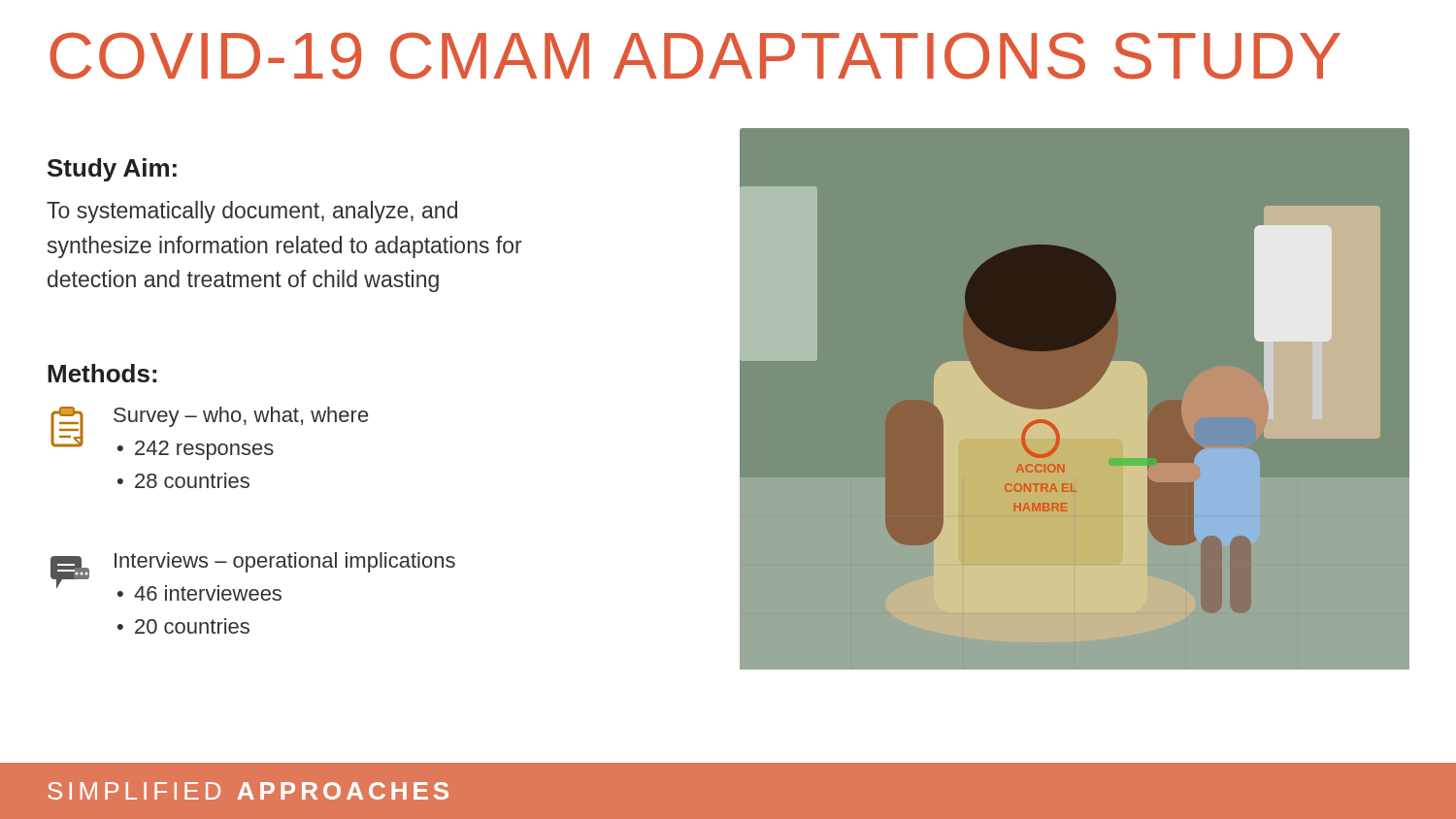The width and height of the screenshot is (1456, 819).
Task: Find the list item that reads "Survey – who, what, where • 242 responses"
Action: pos(209,447)
